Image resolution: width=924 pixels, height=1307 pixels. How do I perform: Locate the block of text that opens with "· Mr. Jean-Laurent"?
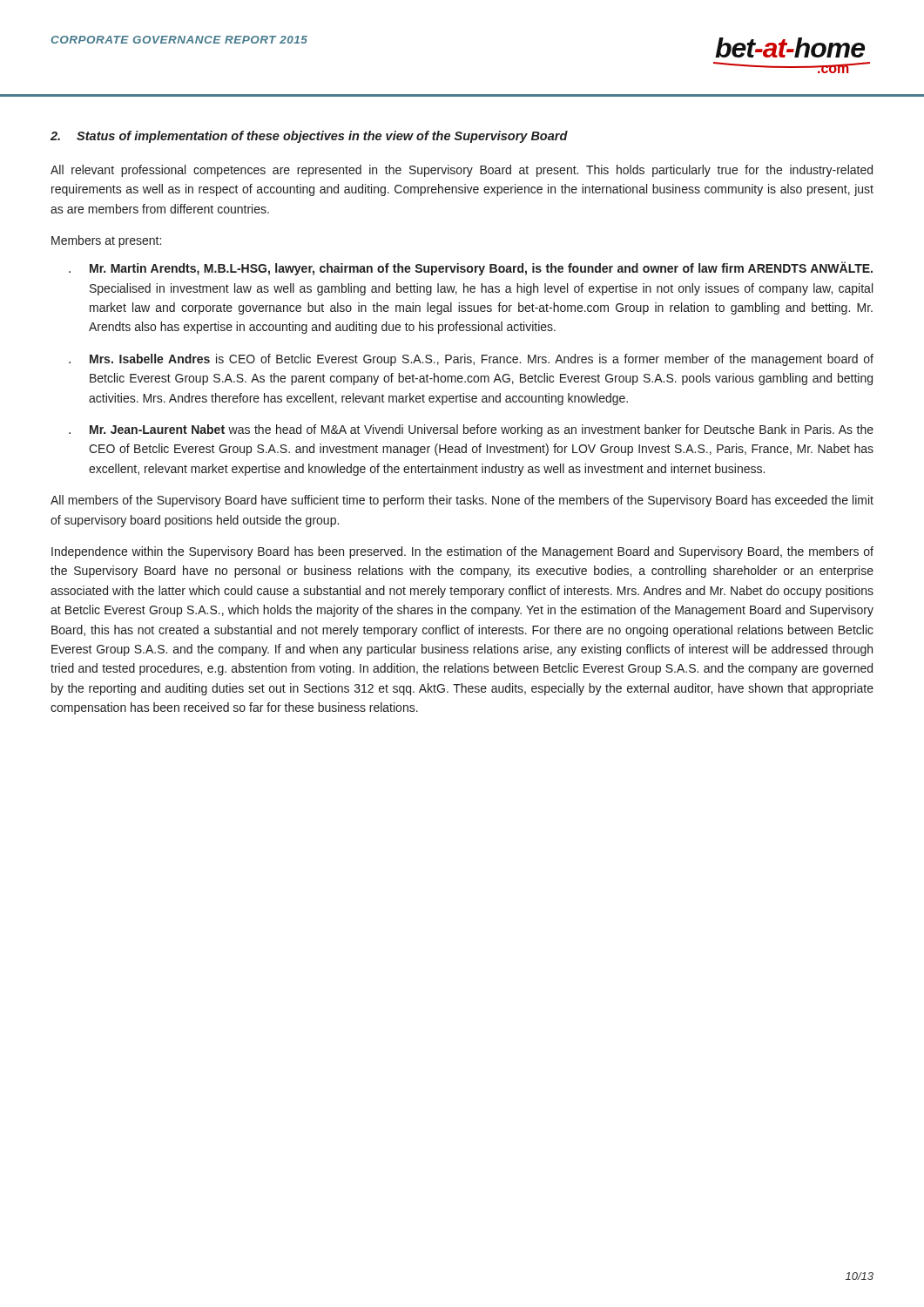[471, 449]
